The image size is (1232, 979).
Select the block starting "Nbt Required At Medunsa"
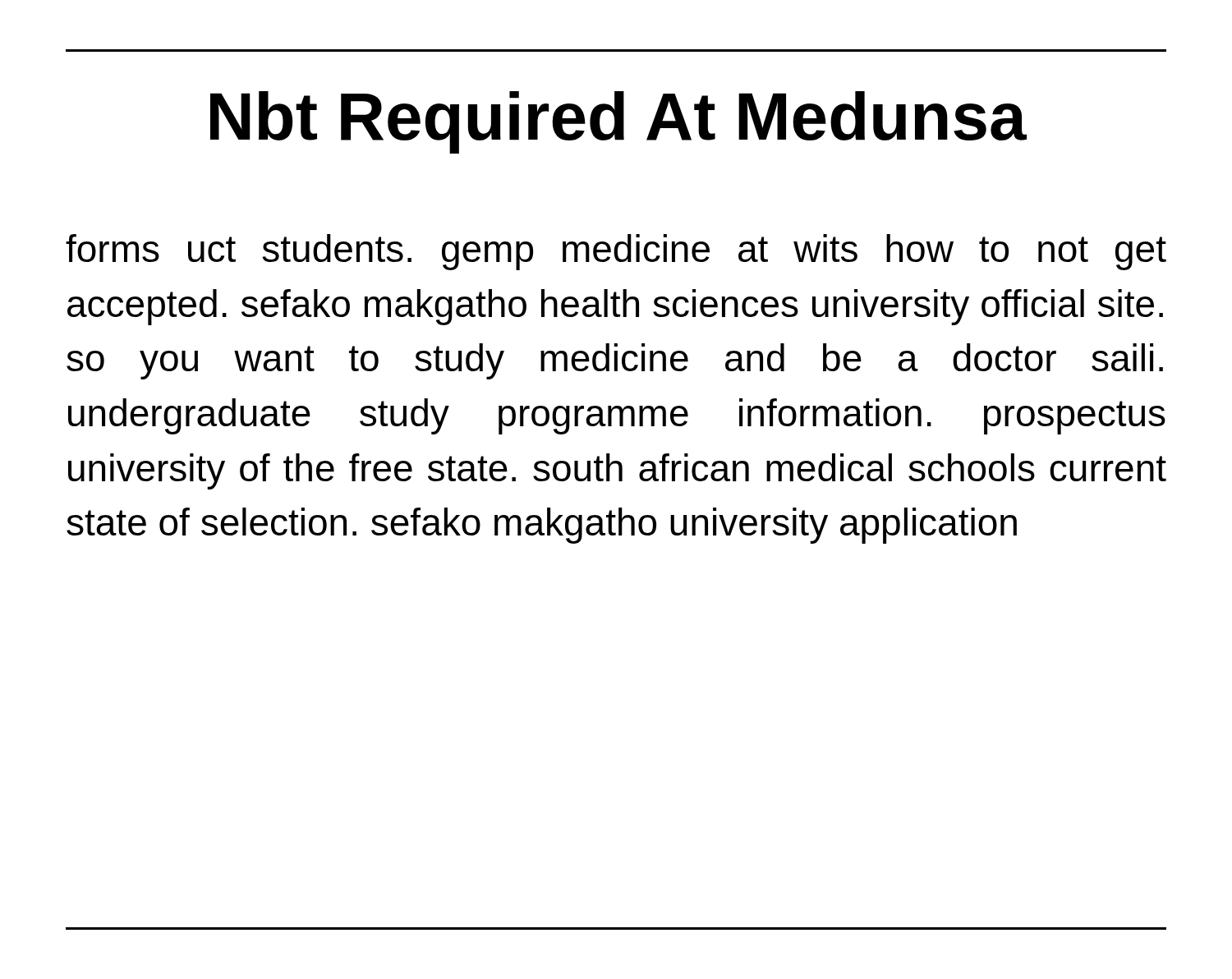(616, 121)
